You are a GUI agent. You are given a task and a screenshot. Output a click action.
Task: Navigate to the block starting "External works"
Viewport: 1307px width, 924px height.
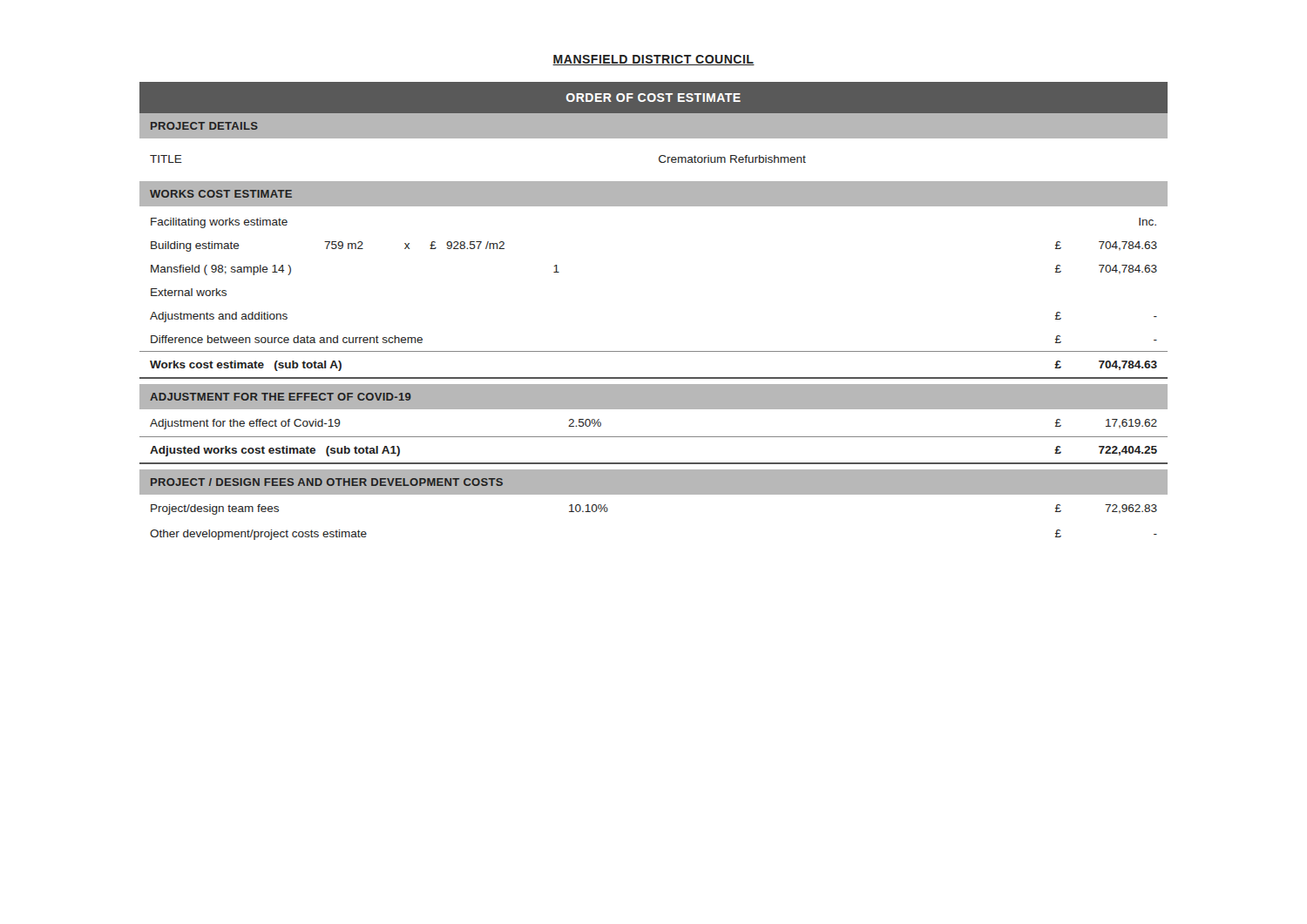coord(188,292)
